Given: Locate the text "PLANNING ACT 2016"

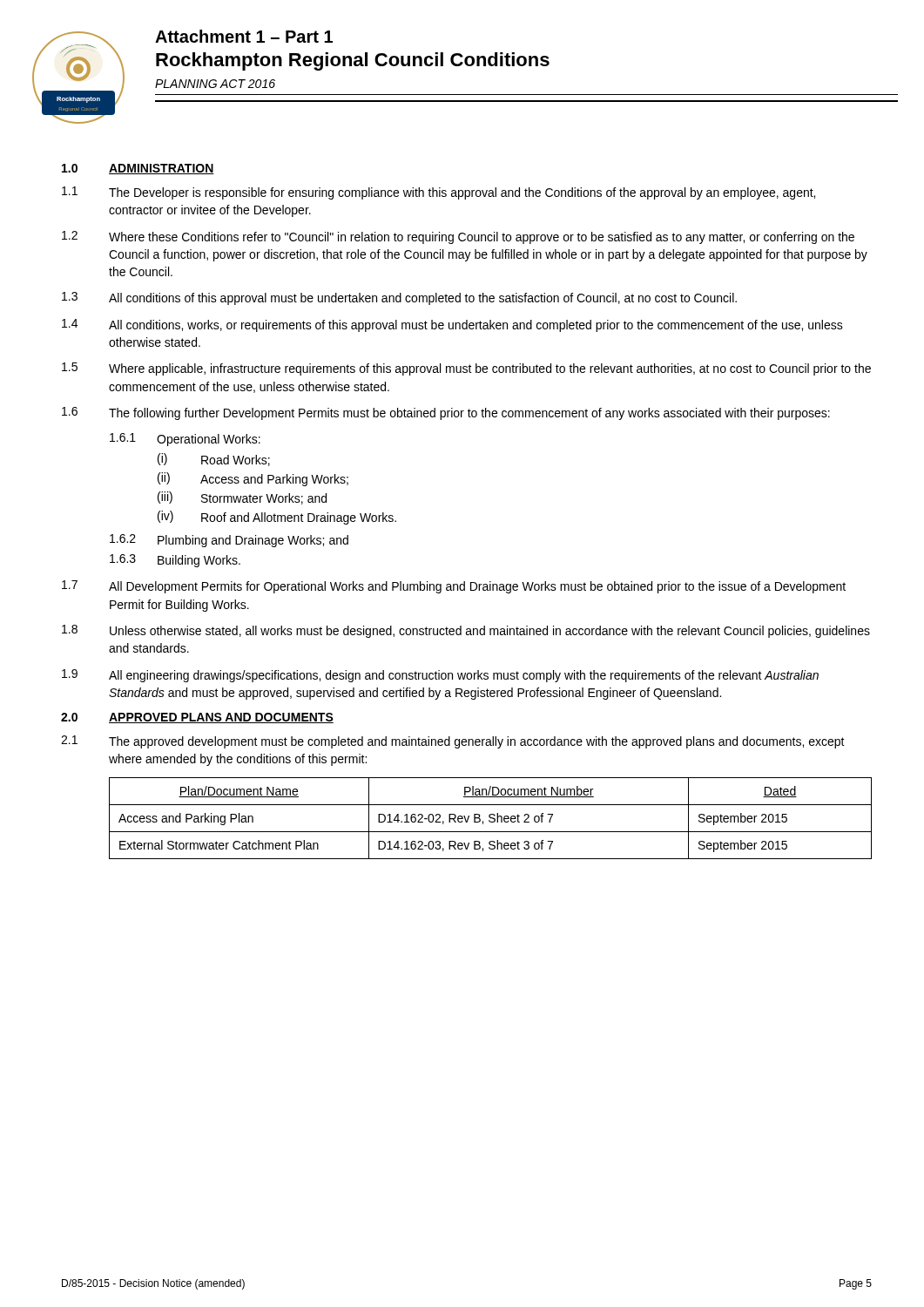Looking at the screenshot, I should 215,84.
